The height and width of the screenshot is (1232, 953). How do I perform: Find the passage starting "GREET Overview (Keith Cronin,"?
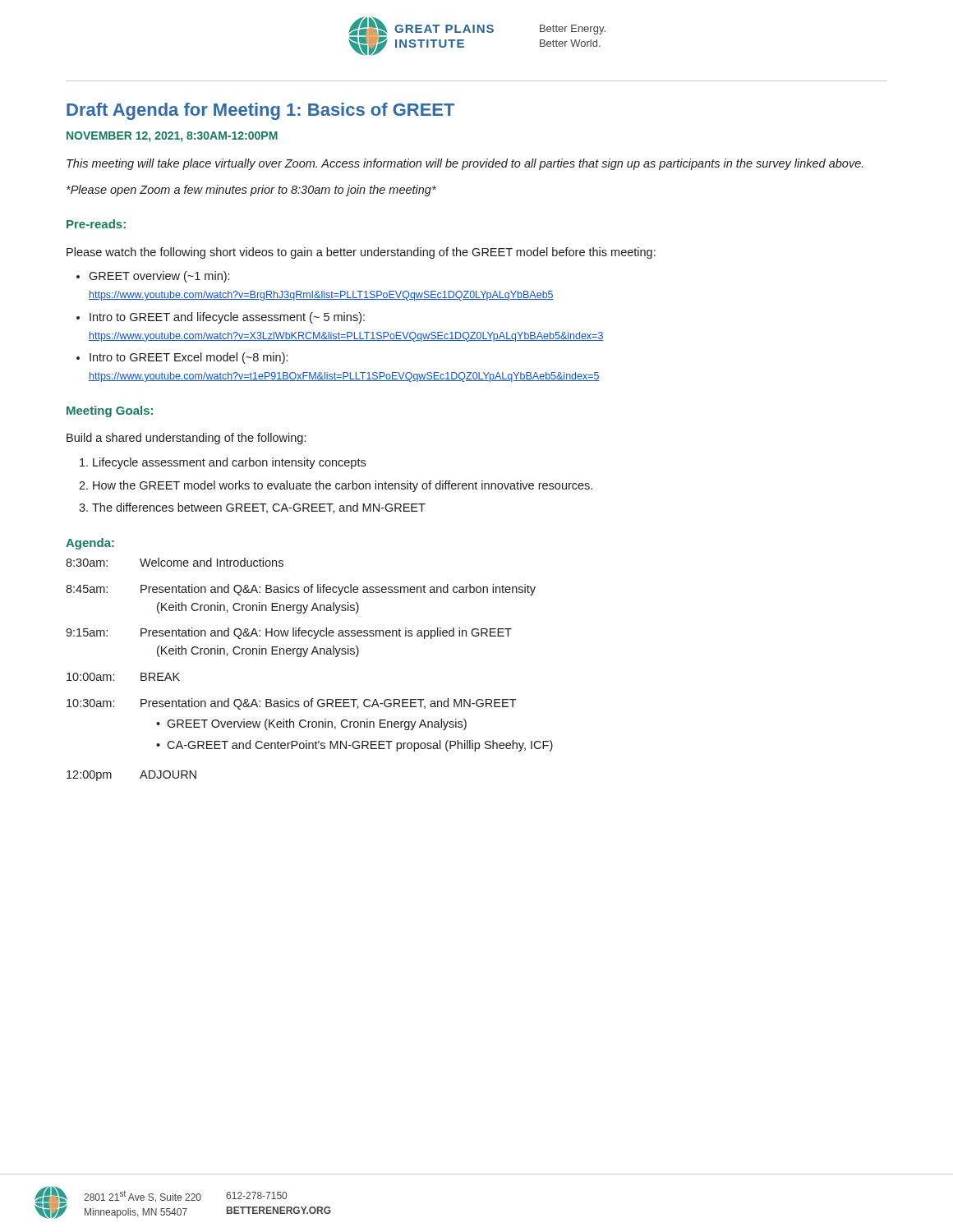coord(317,724)
